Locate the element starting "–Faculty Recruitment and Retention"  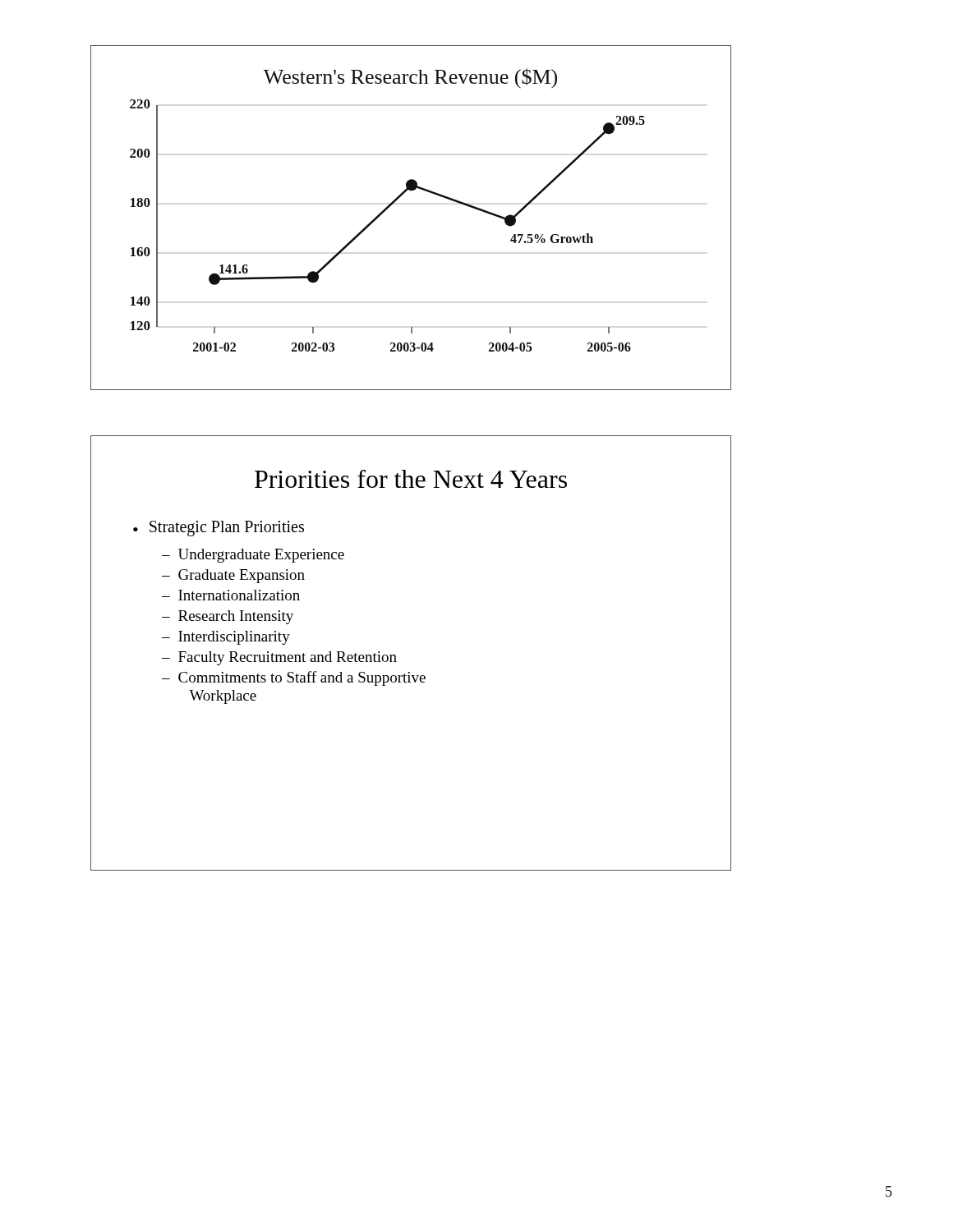[279, 657]
